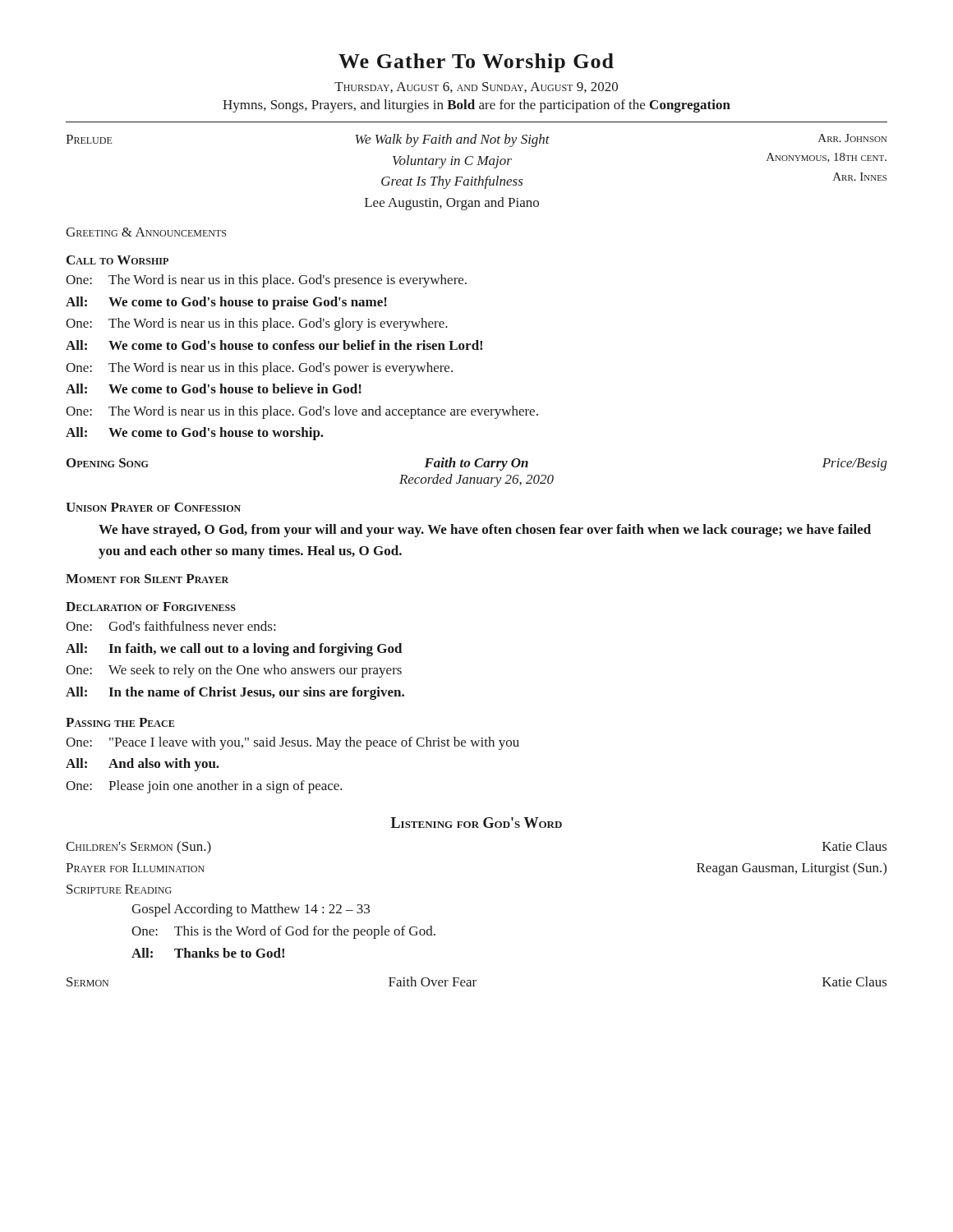This screenshot has height=1232, width=953.
Task: Find the text block starting "Children's Sermon (Sun.) Katie Claus"
Action: click(140, 847)
